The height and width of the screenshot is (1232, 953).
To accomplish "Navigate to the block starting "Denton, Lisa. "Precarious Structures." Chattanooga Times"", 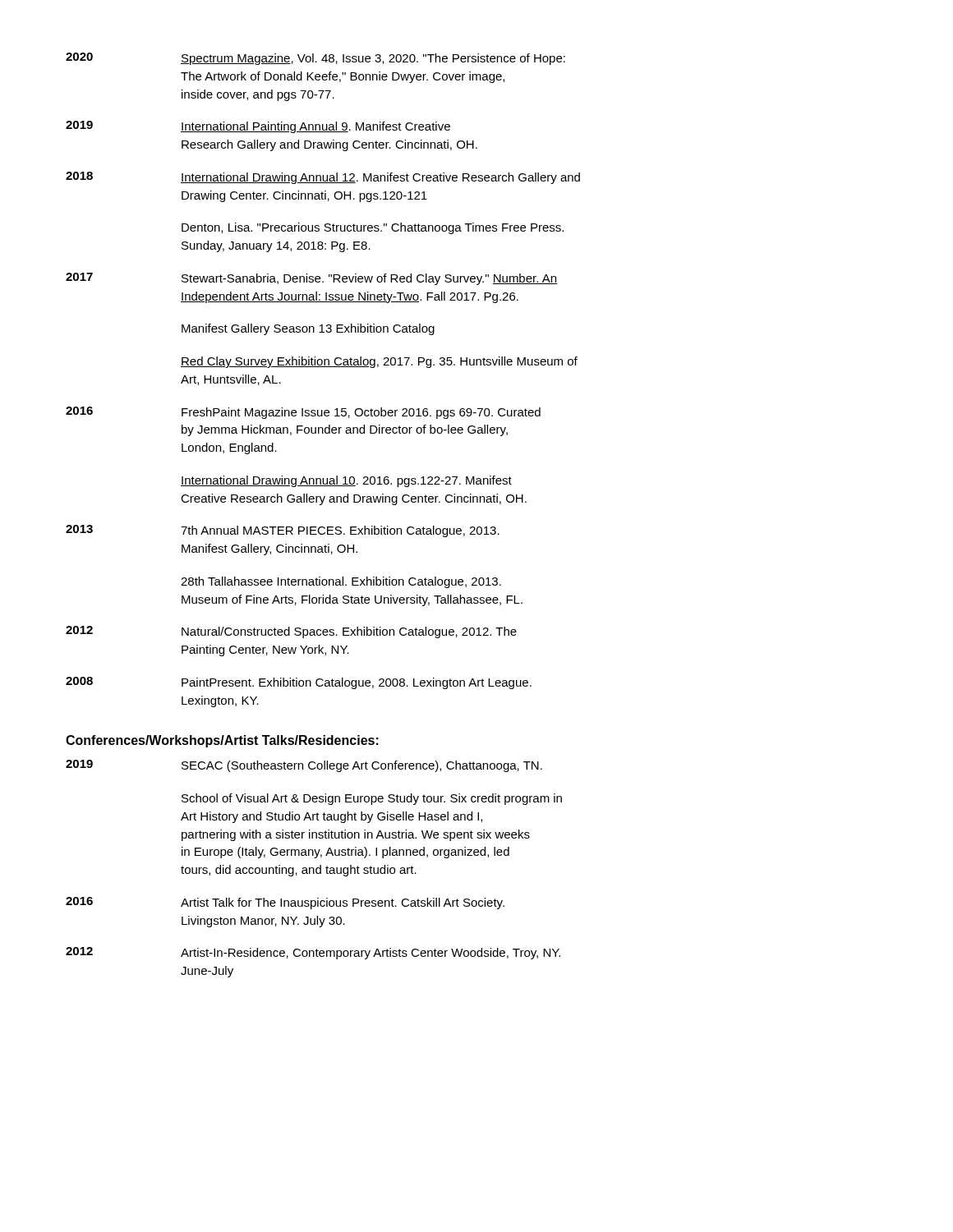I will click(x=534, y=237).
